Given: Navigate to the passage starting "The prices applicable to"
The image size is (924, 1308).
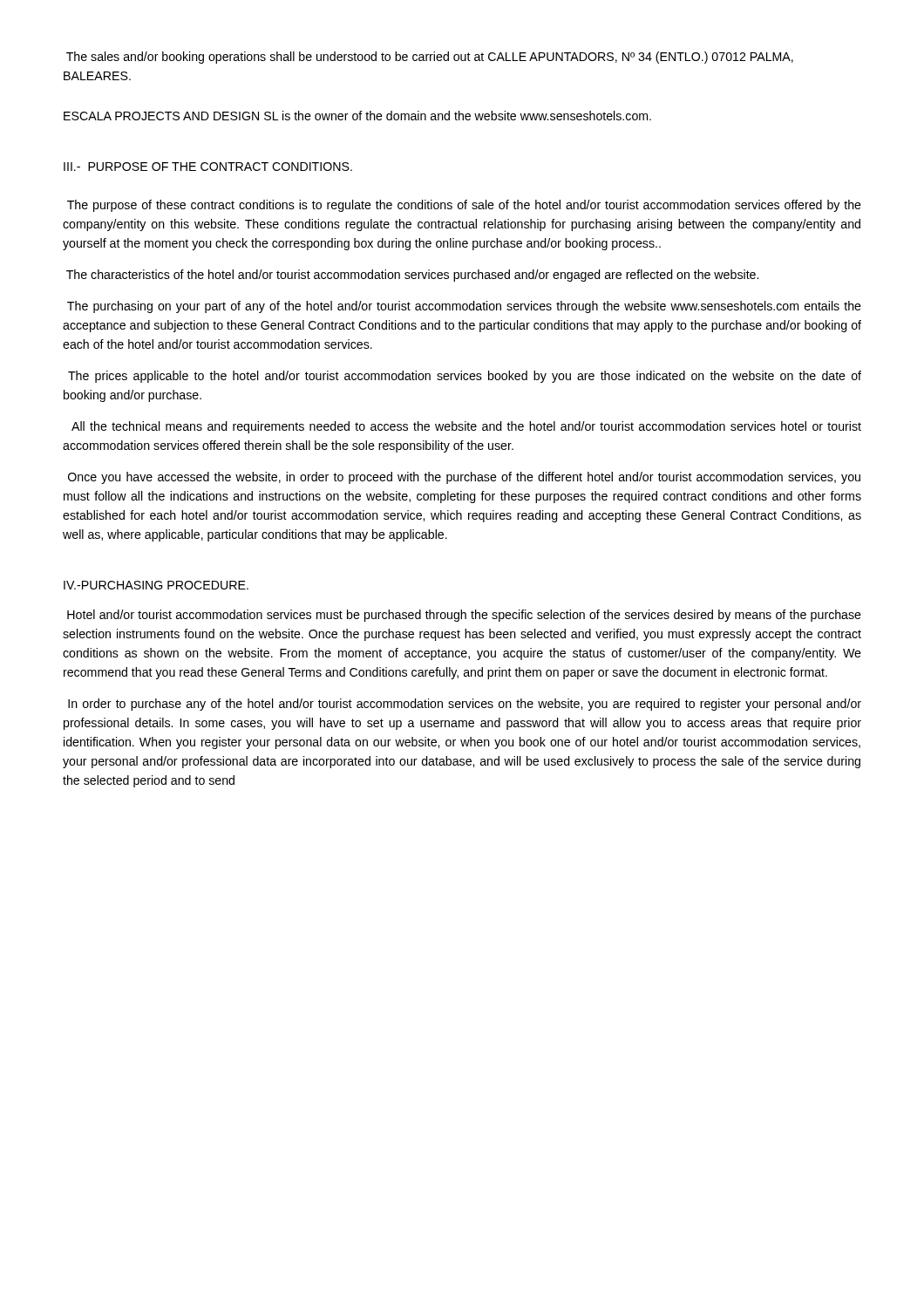Looking at the screenshot, I should point(462,385).
